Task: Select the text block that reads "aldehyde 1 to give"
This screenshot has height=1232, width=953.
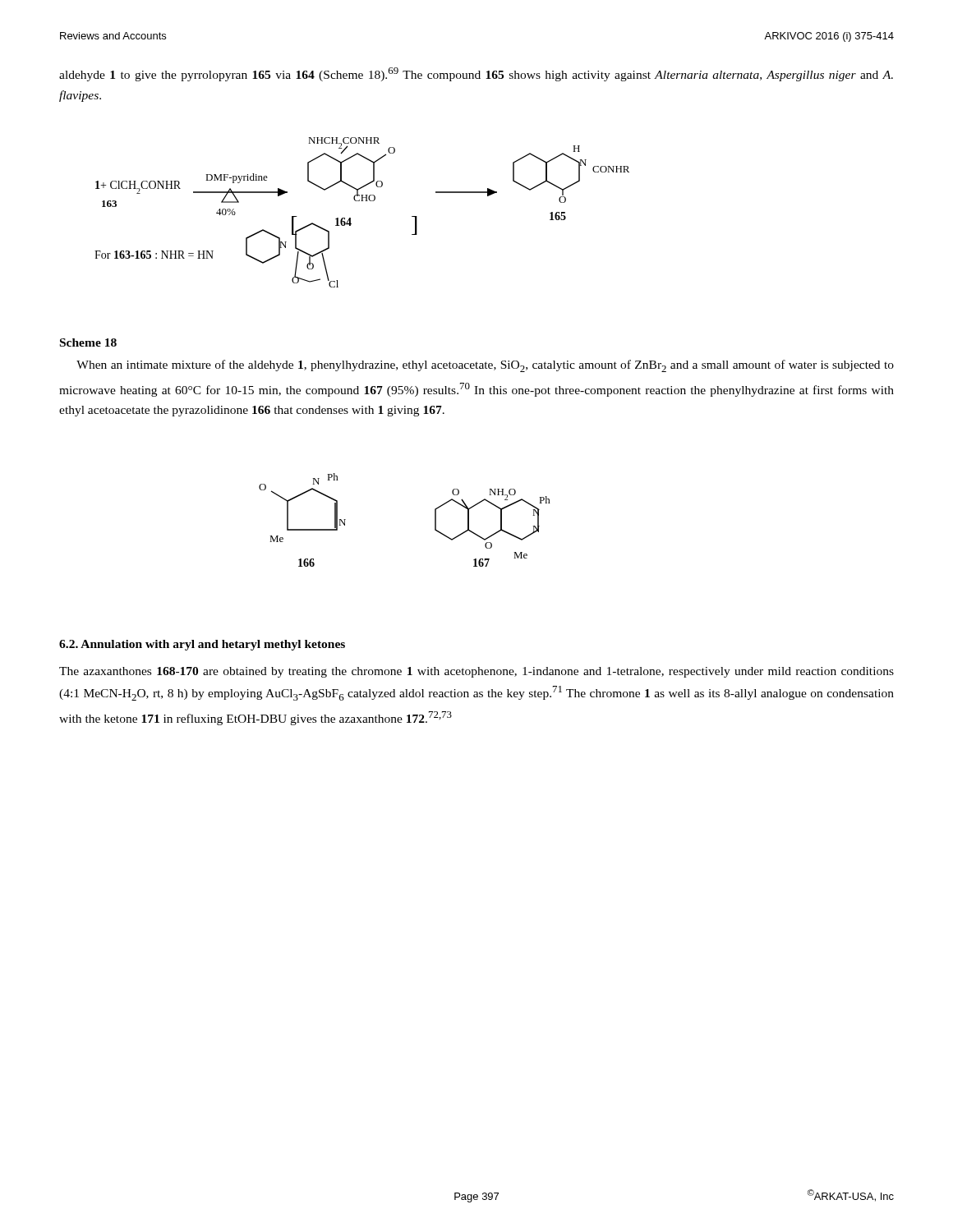Action: click(x=476, y=83)
